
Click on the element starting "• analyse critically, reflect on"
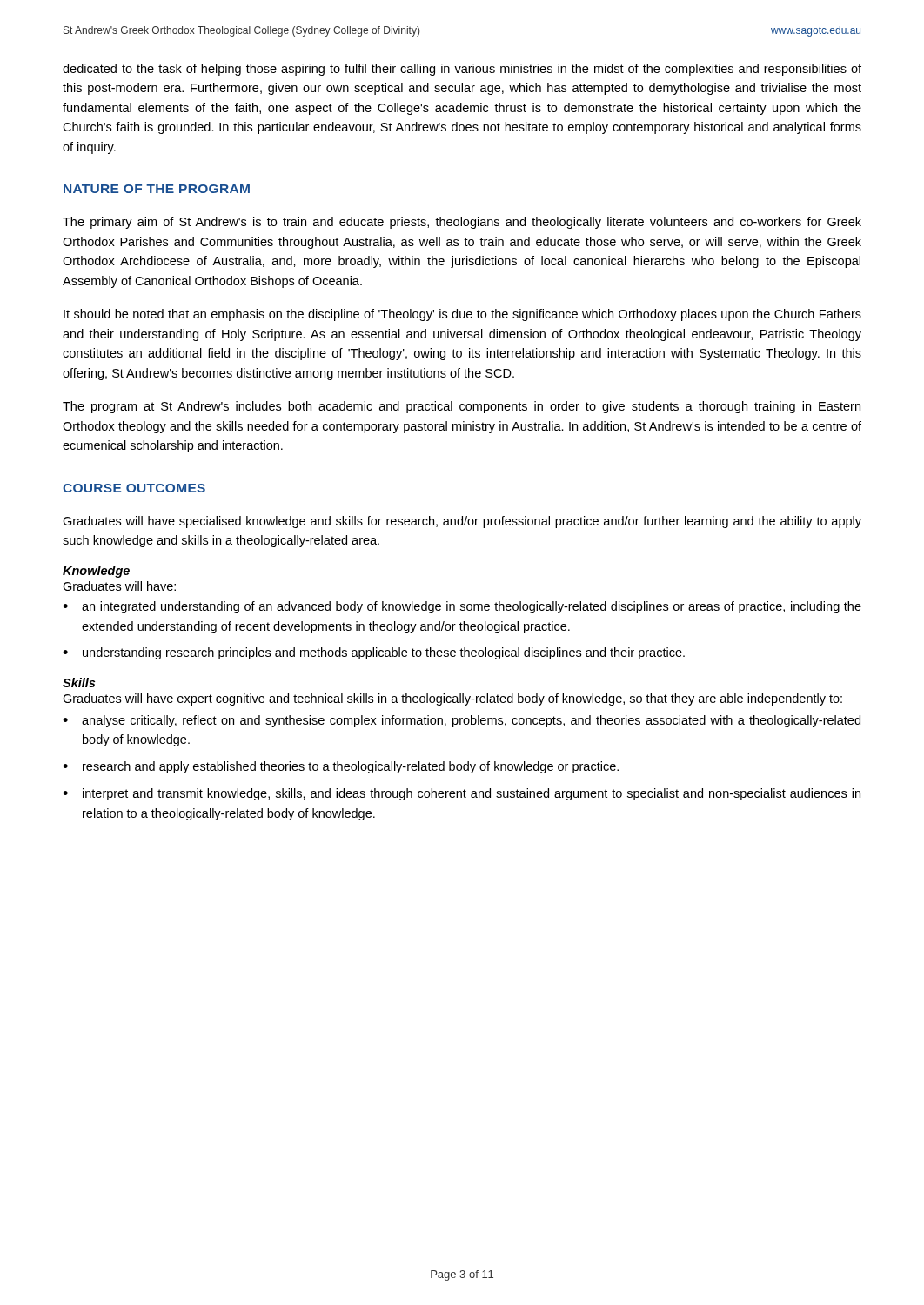462,730
